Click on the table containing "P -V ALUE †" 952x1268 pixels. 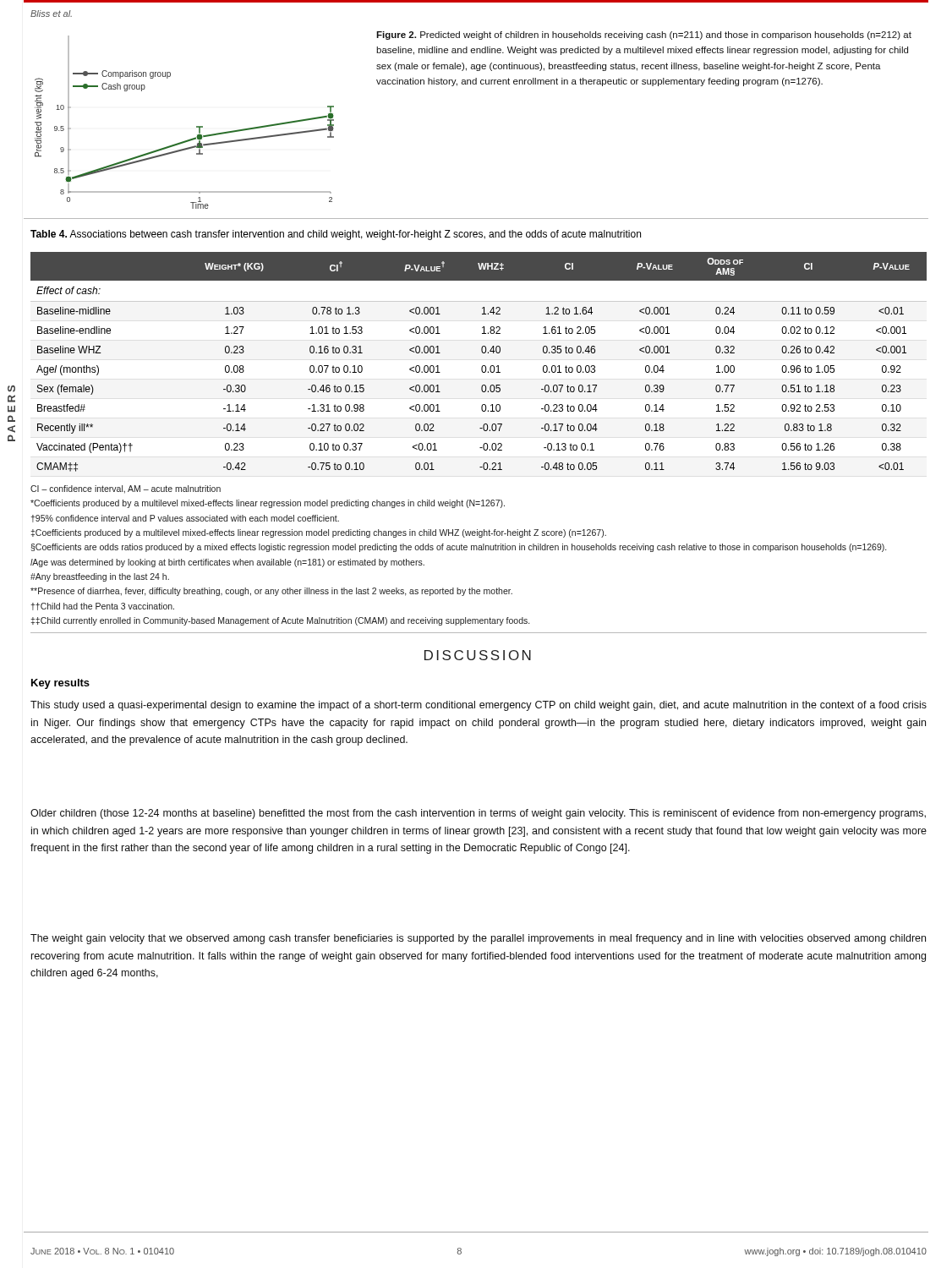pos(479,364)
